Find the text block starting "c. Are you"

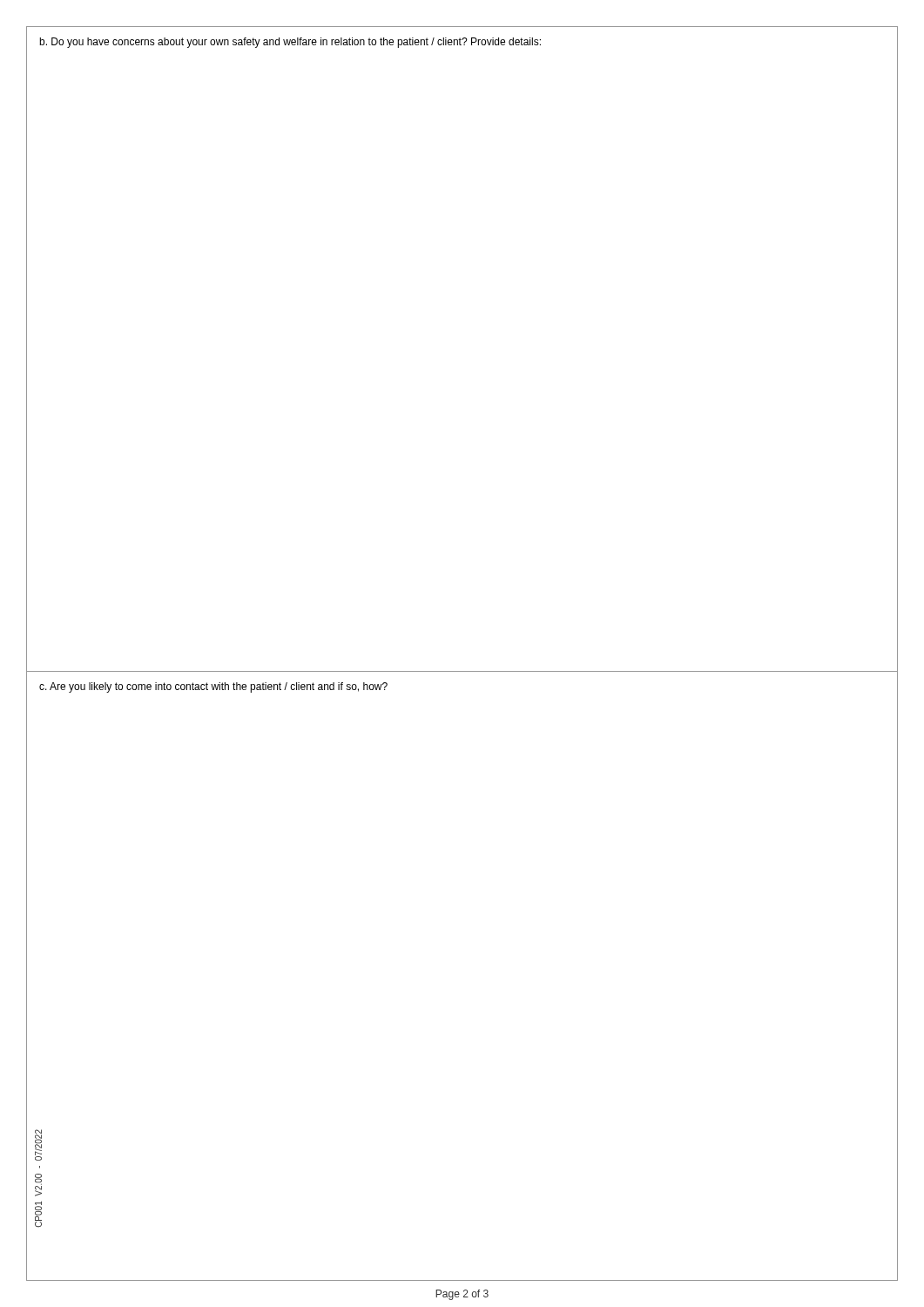[x=213, y=687]
